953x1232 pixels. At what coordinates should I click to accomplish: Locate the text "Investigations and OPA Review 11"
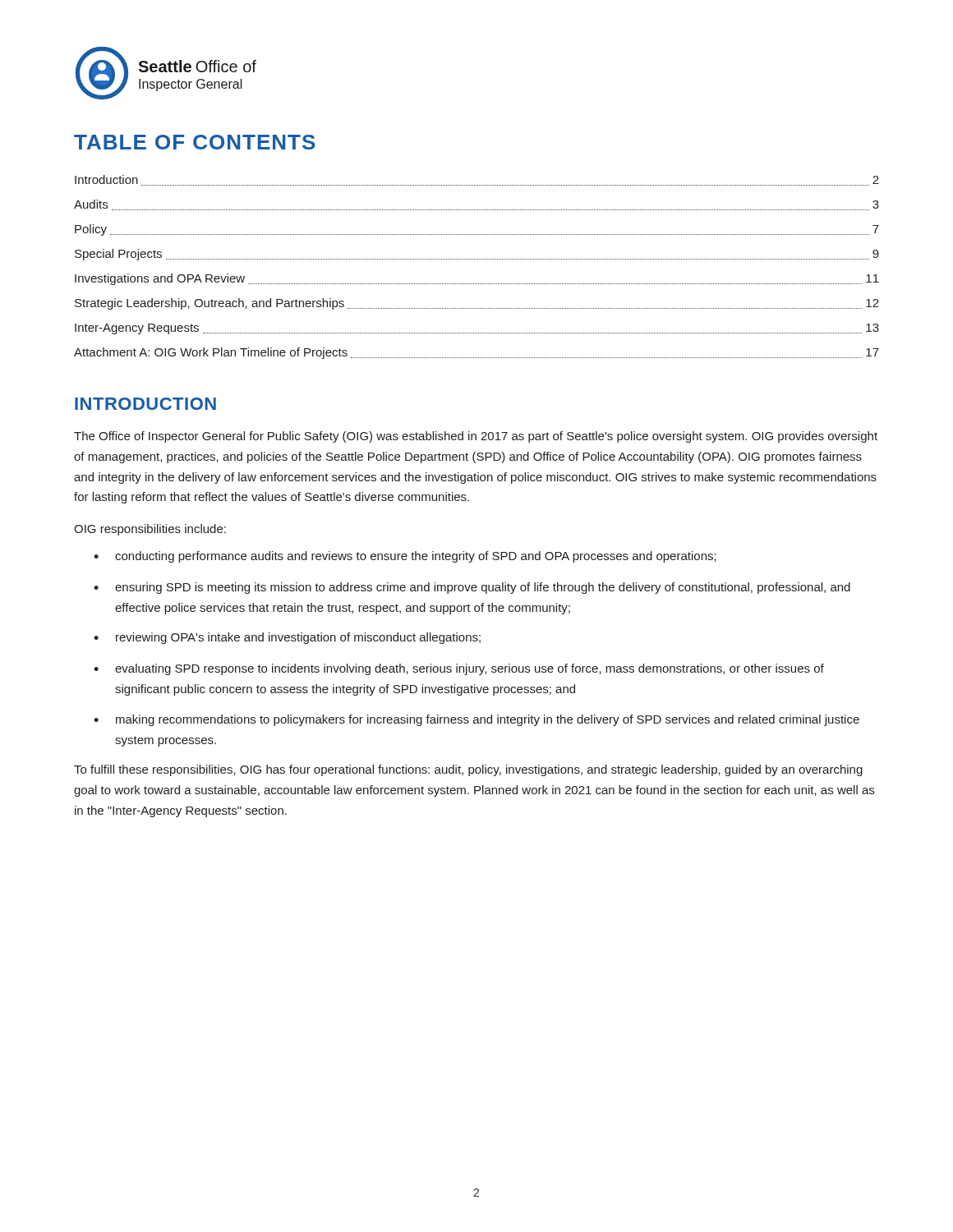pyautogui.click(x=476, y=278)
